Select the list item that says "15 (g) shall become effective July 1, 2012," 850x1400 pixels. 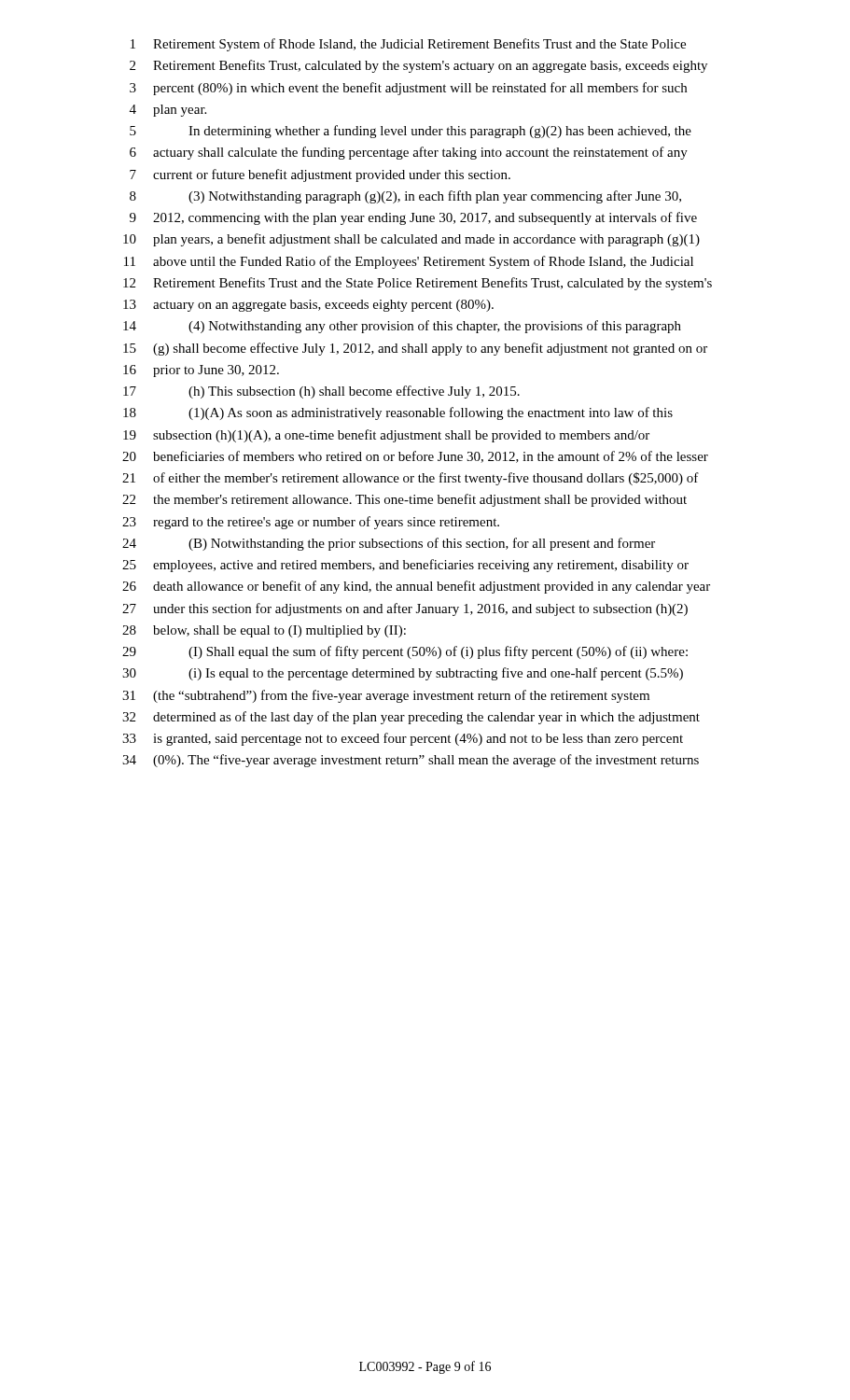(442, 348)
